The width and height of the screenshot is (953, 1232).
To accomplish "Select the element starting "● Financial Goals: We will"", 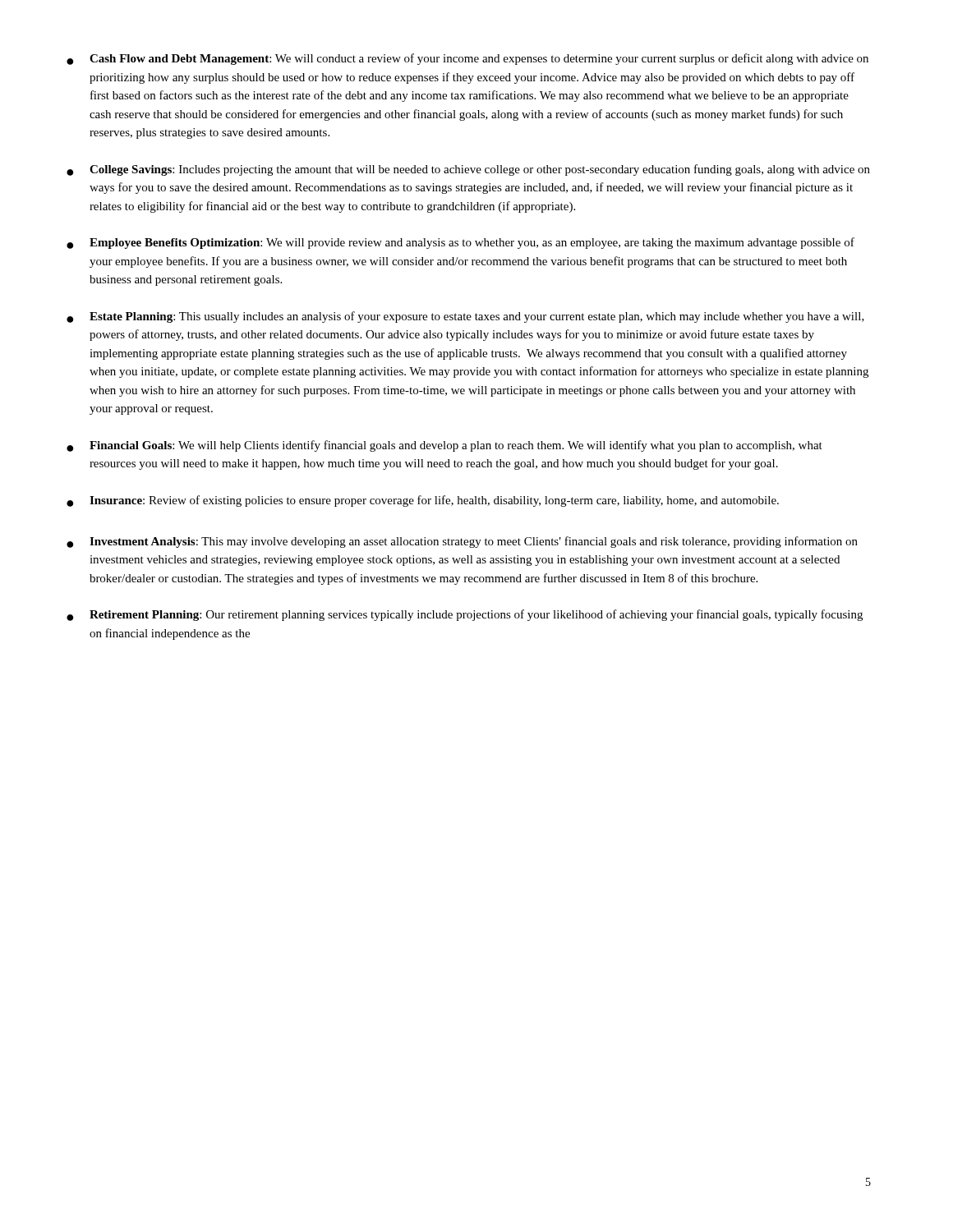I will pos(468,454).
